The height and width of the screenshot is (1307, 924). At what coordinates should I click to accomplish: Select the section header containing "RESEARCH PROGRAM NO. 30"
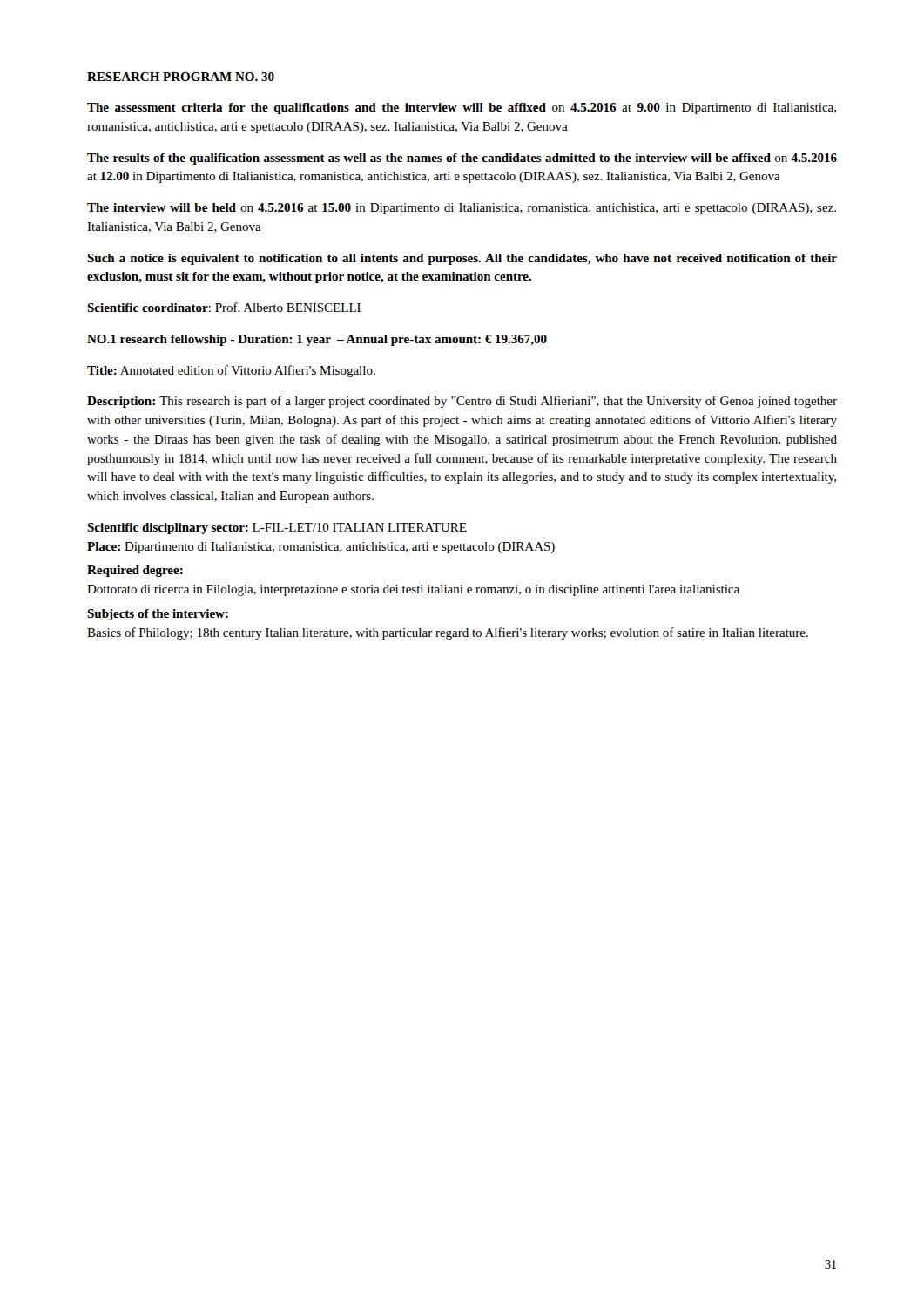tap(181, 77)
